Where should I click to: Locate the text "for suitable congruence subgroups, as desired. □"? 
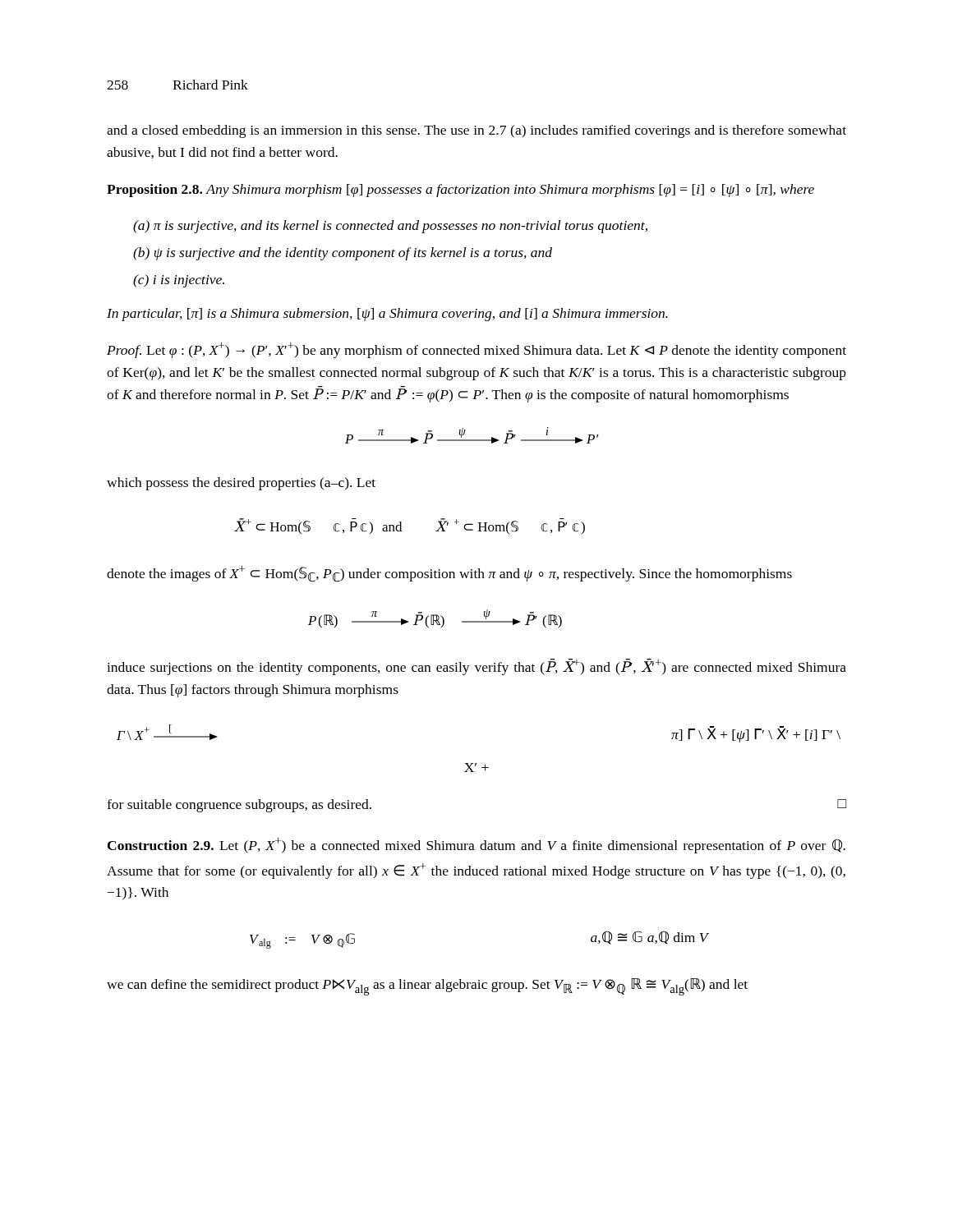point(239,805)
